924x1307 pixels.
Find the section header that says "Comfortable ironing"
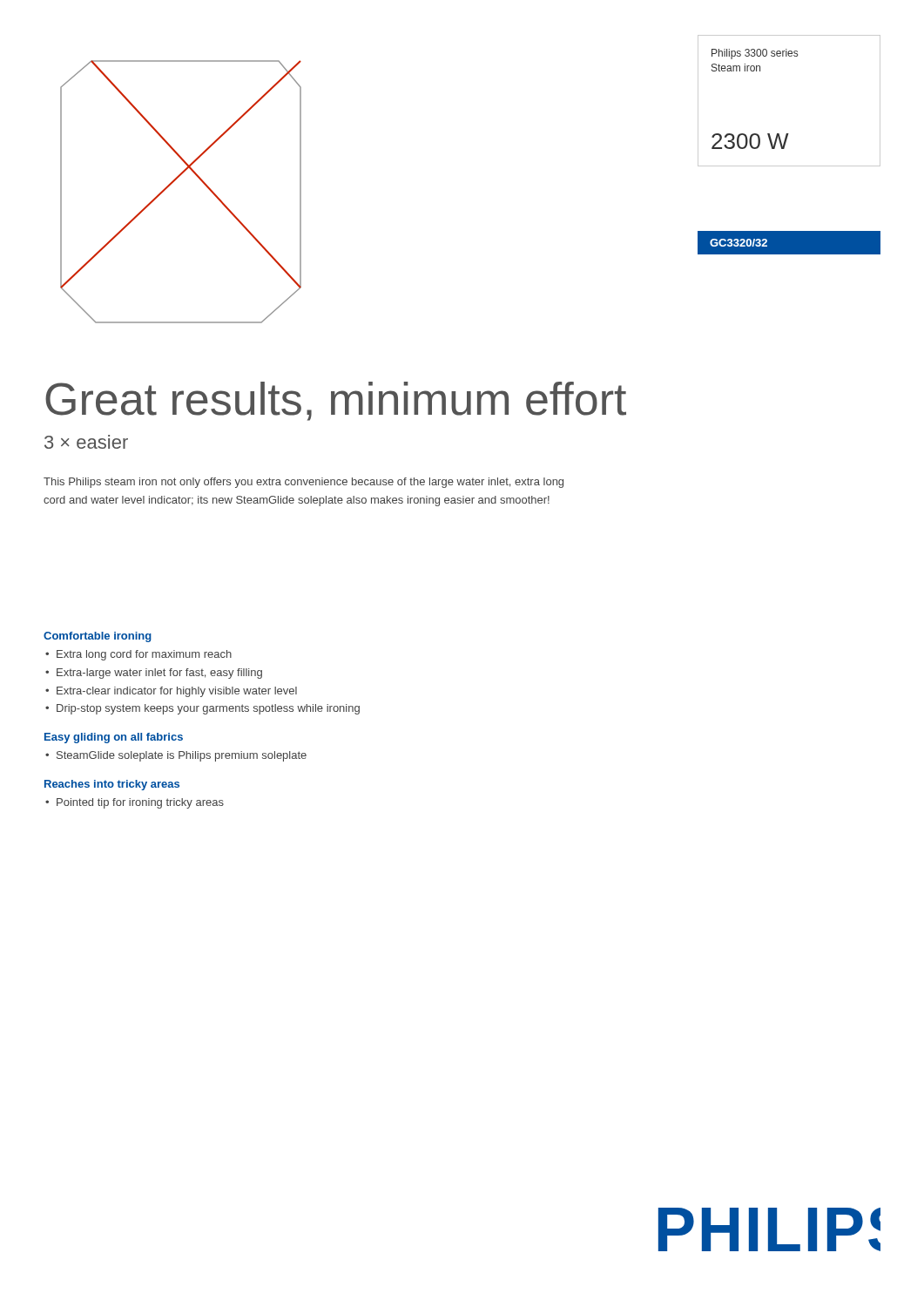pyautogui.click(x=98, y=636)
